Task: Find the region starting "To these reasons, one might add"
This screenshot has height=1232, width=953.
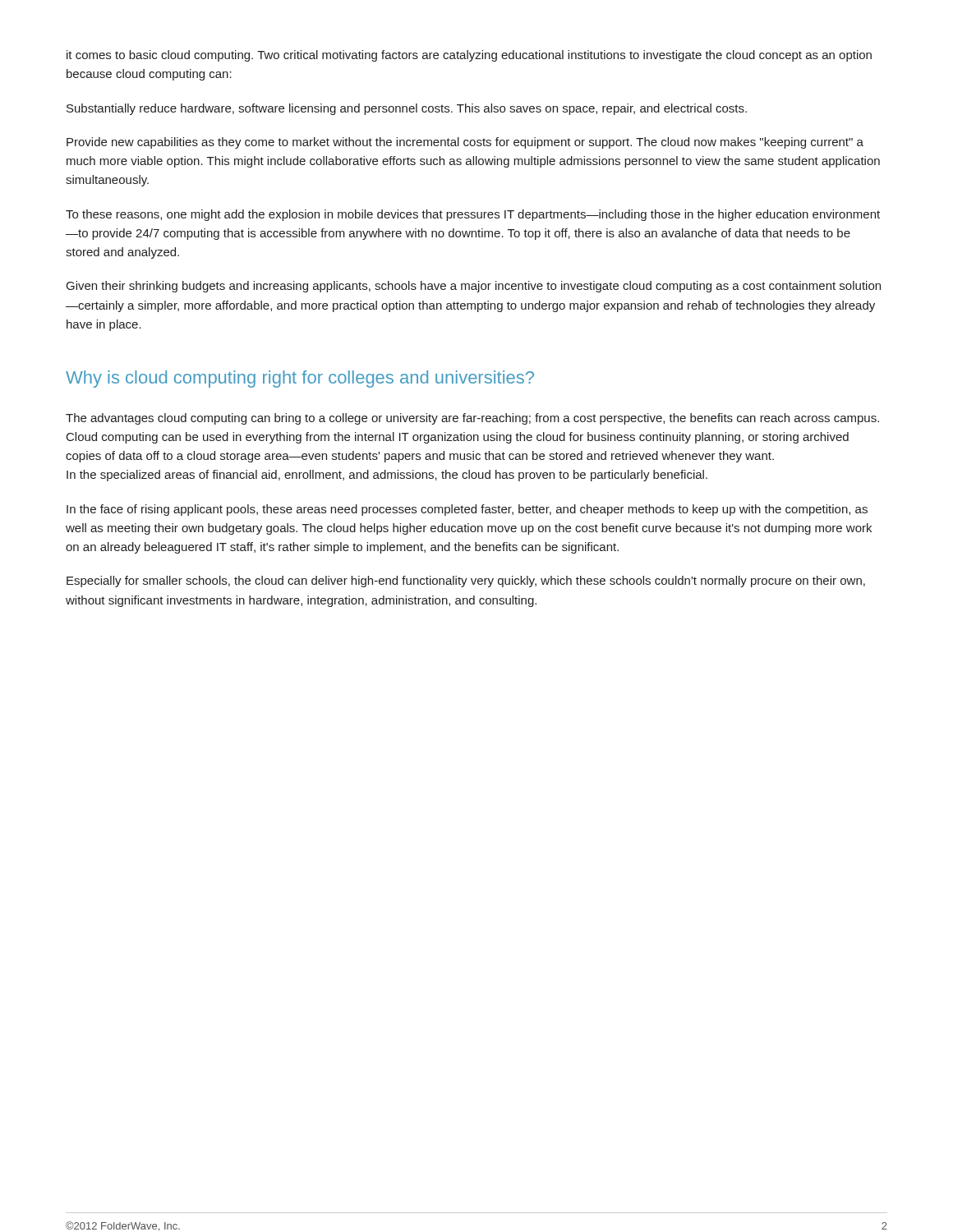Action: (x=473, y=233)
